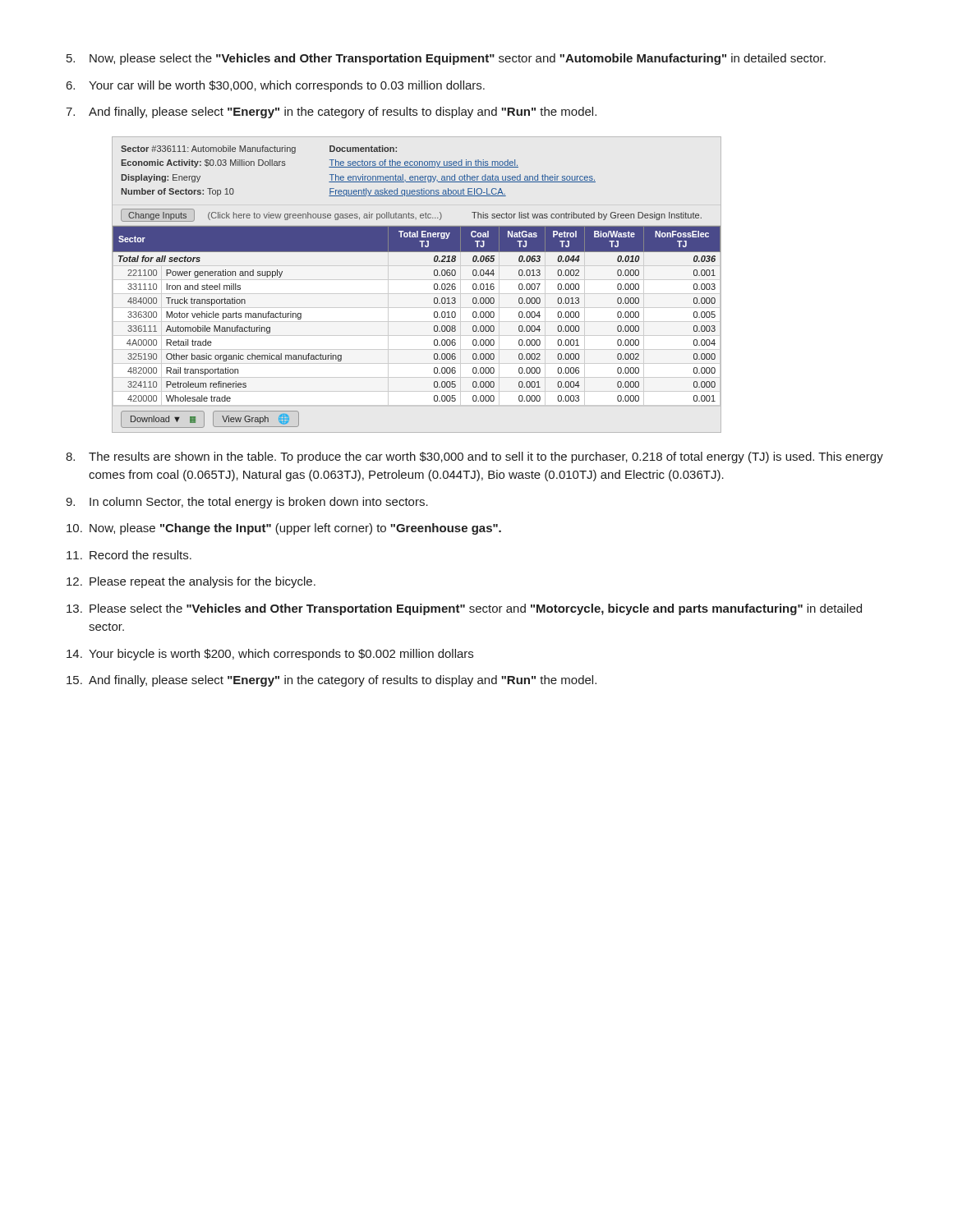Screen dimensions: 1232x953
Task: Point to the text block starting "9. In column Sector,"
Action: pos(247,503)
